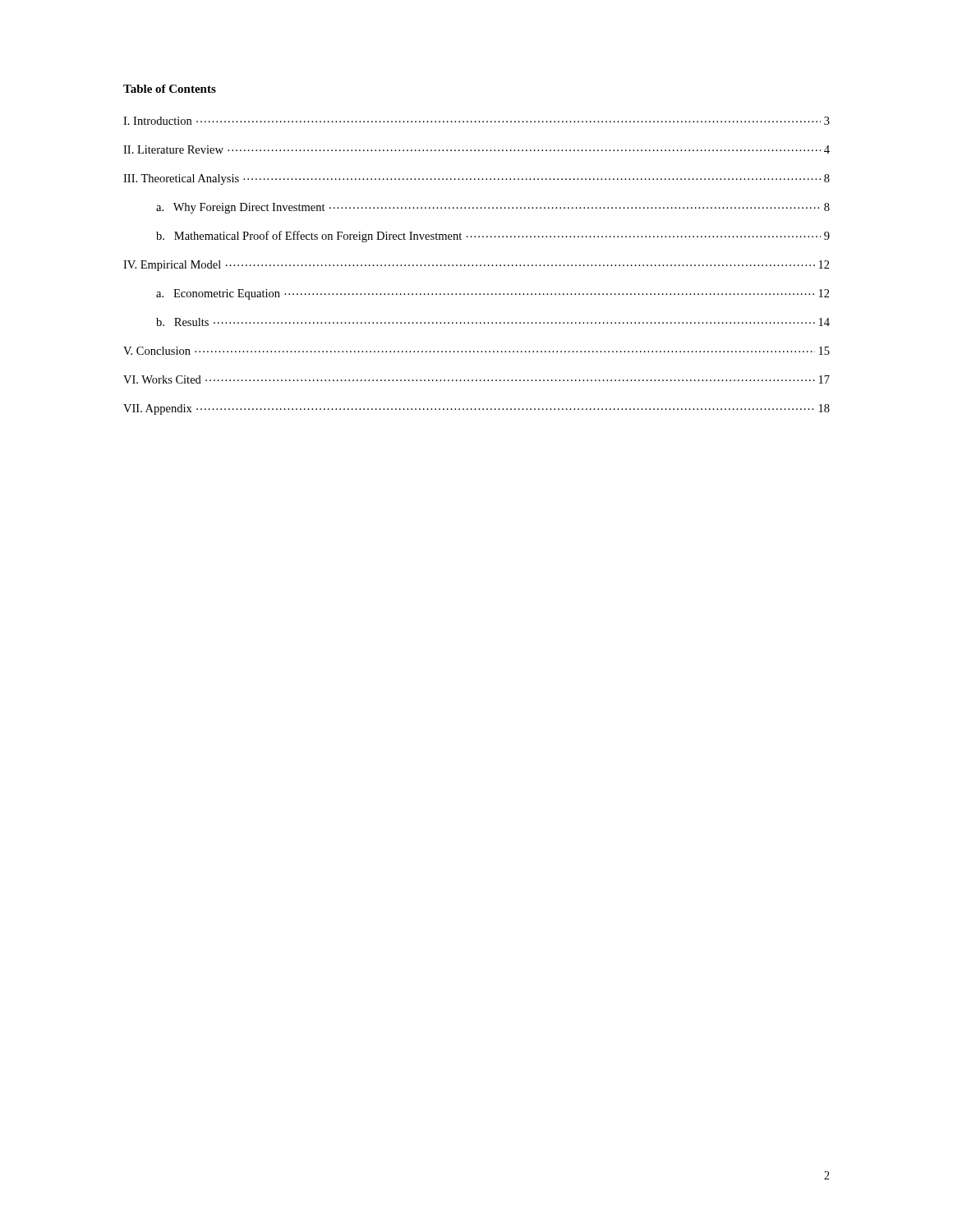Point to "VI. Works Cited 17"
The height and width of the screenshot is (1232, 953).
(476, 380)
